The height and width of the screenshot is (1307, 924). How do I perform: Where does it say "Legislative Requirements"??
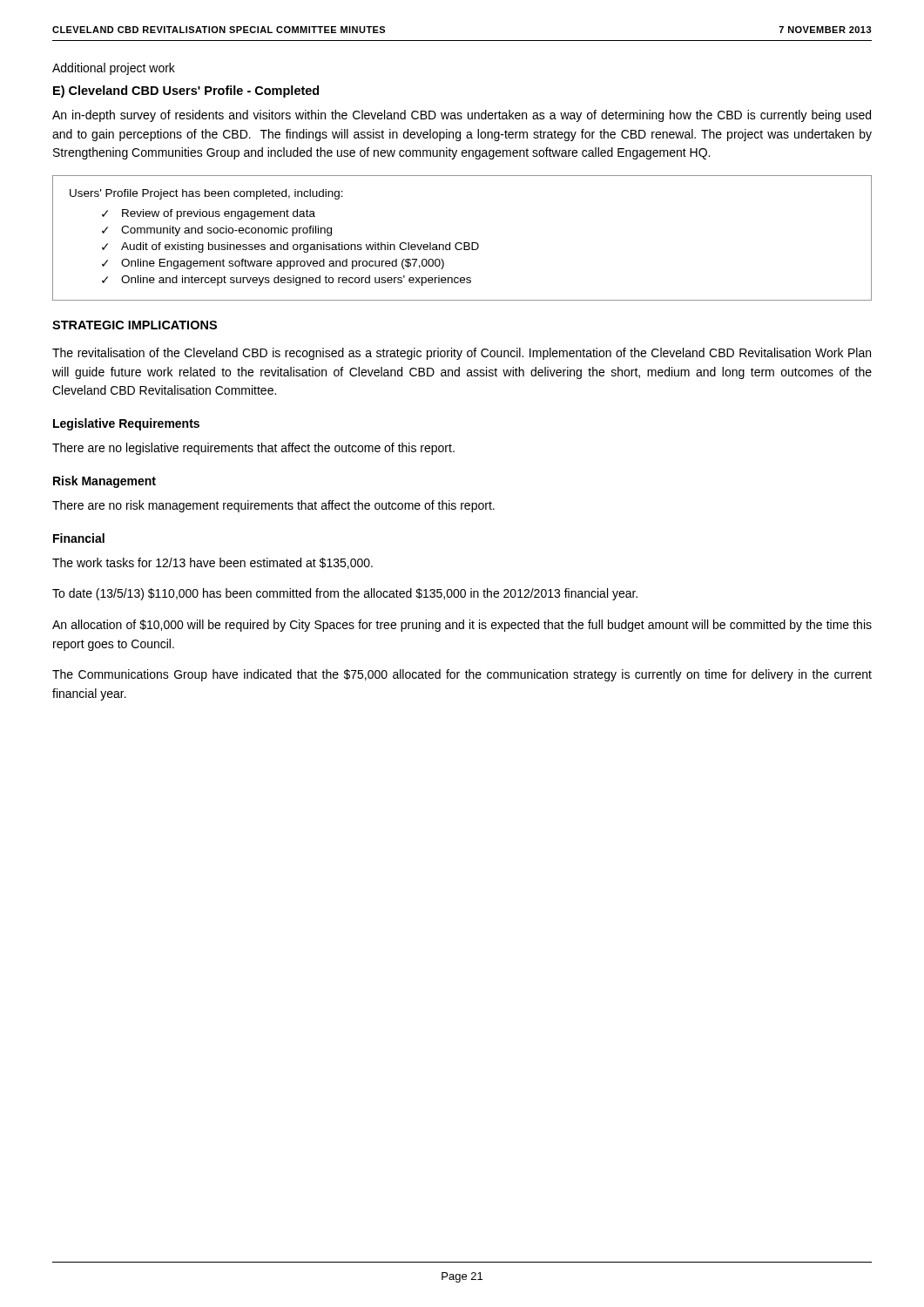pyautogui.click(x=126, y=424)
